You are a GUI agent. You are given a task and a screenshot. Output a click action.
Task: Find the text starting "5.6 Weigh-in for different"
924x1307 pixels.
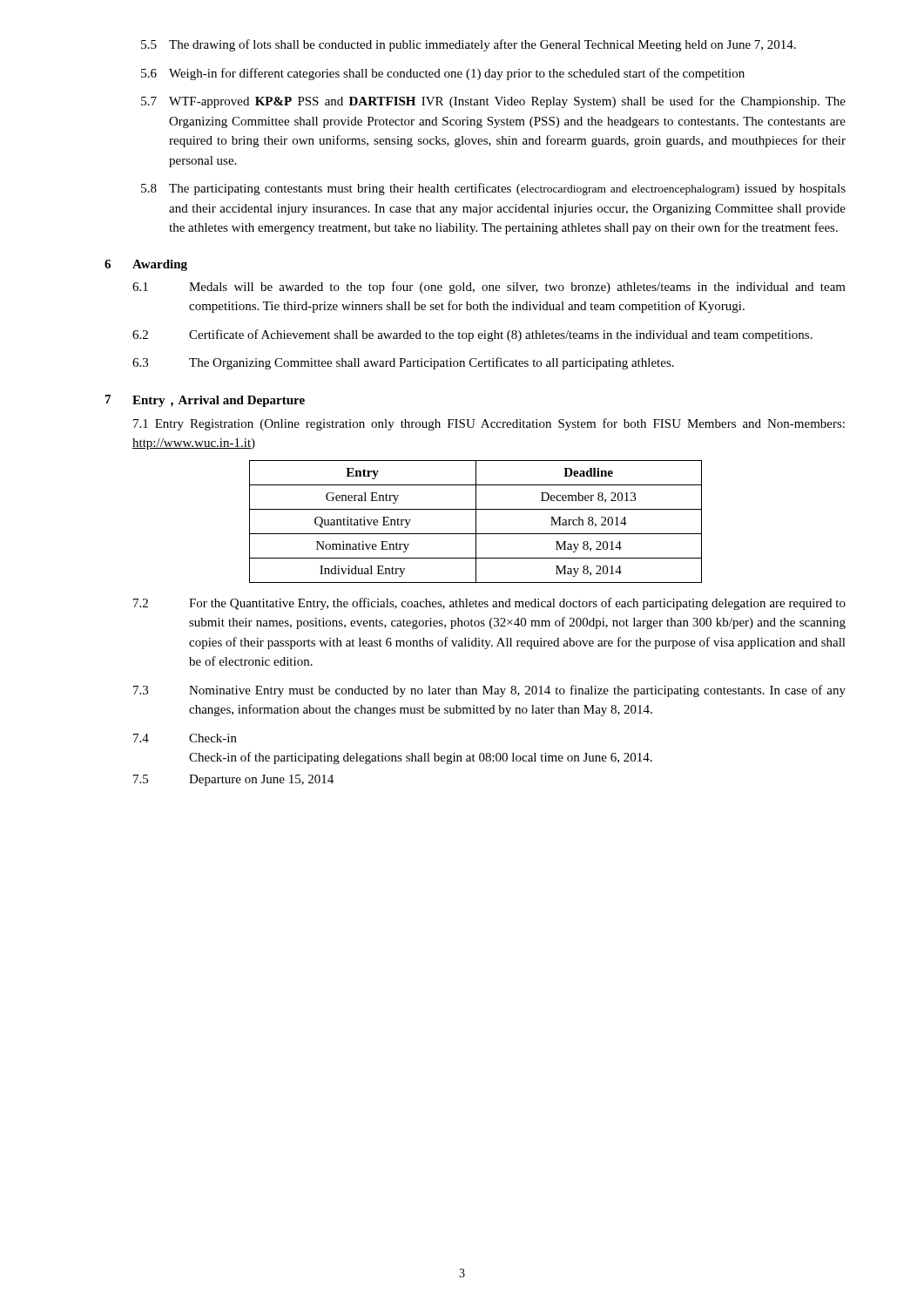tap(475, 73)
